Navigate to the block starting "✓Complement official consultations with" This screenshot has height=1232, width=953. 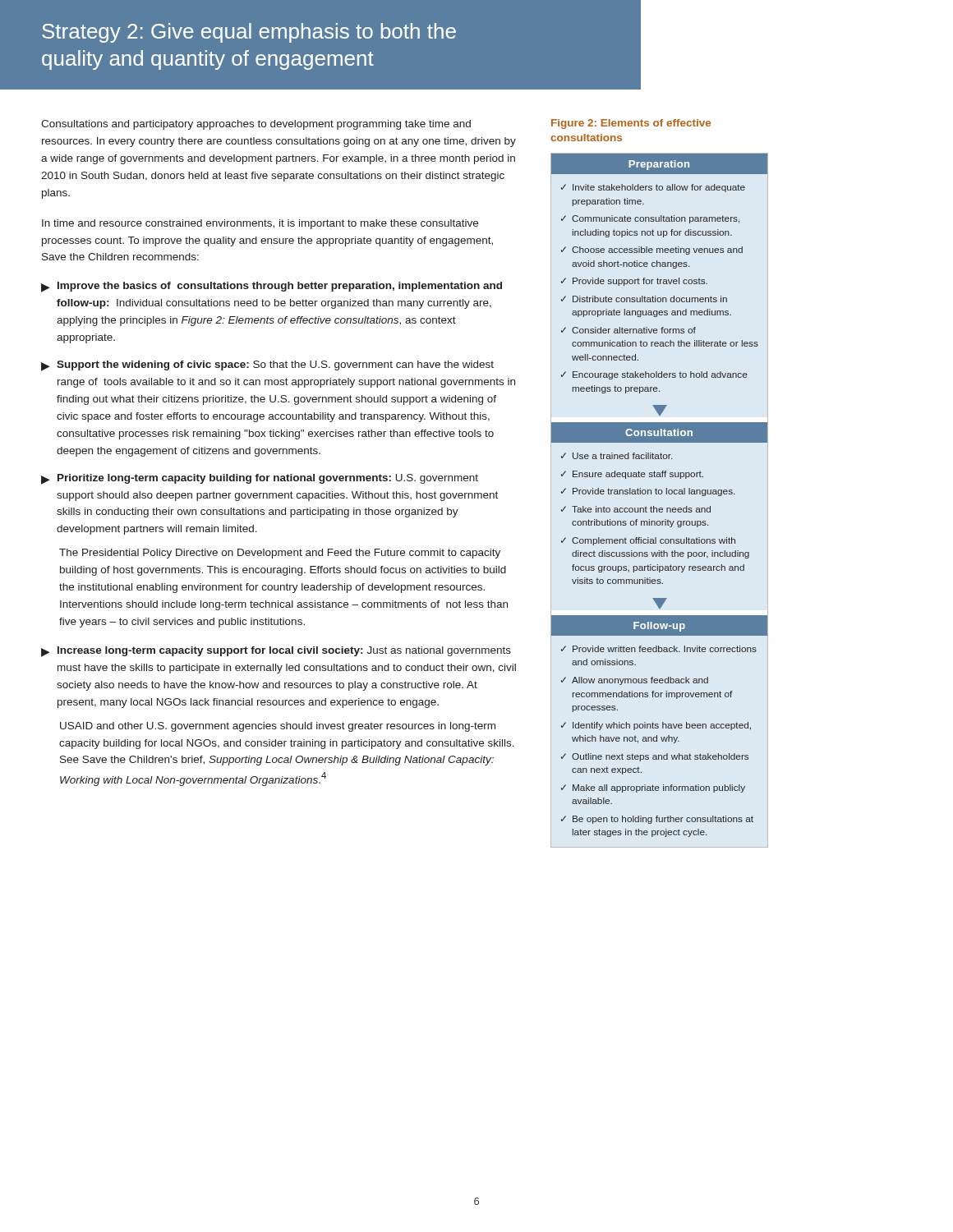(659, 561)
